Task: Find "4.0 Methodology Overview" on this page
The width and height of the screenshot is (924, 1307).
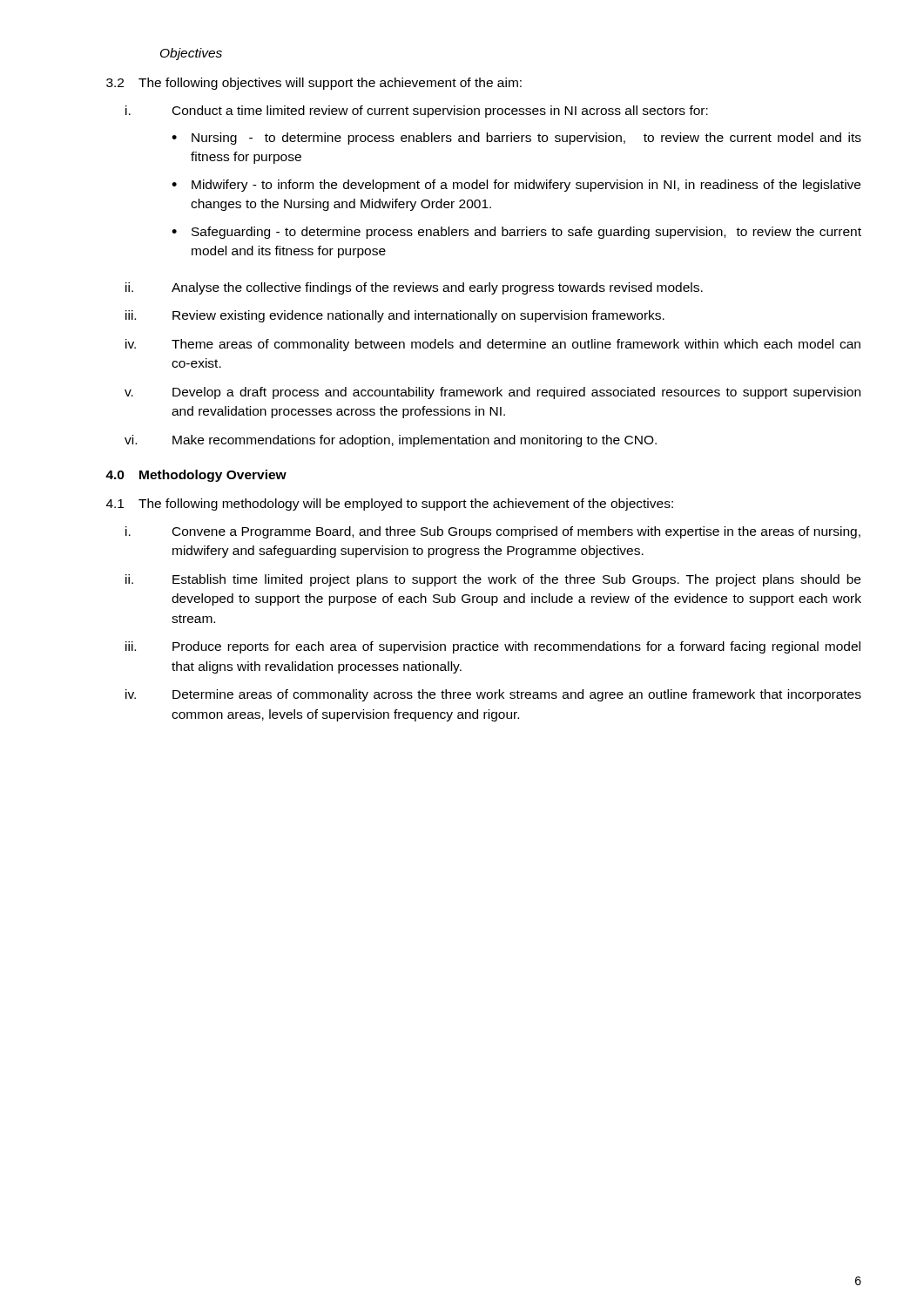Action: coord(196,476)
